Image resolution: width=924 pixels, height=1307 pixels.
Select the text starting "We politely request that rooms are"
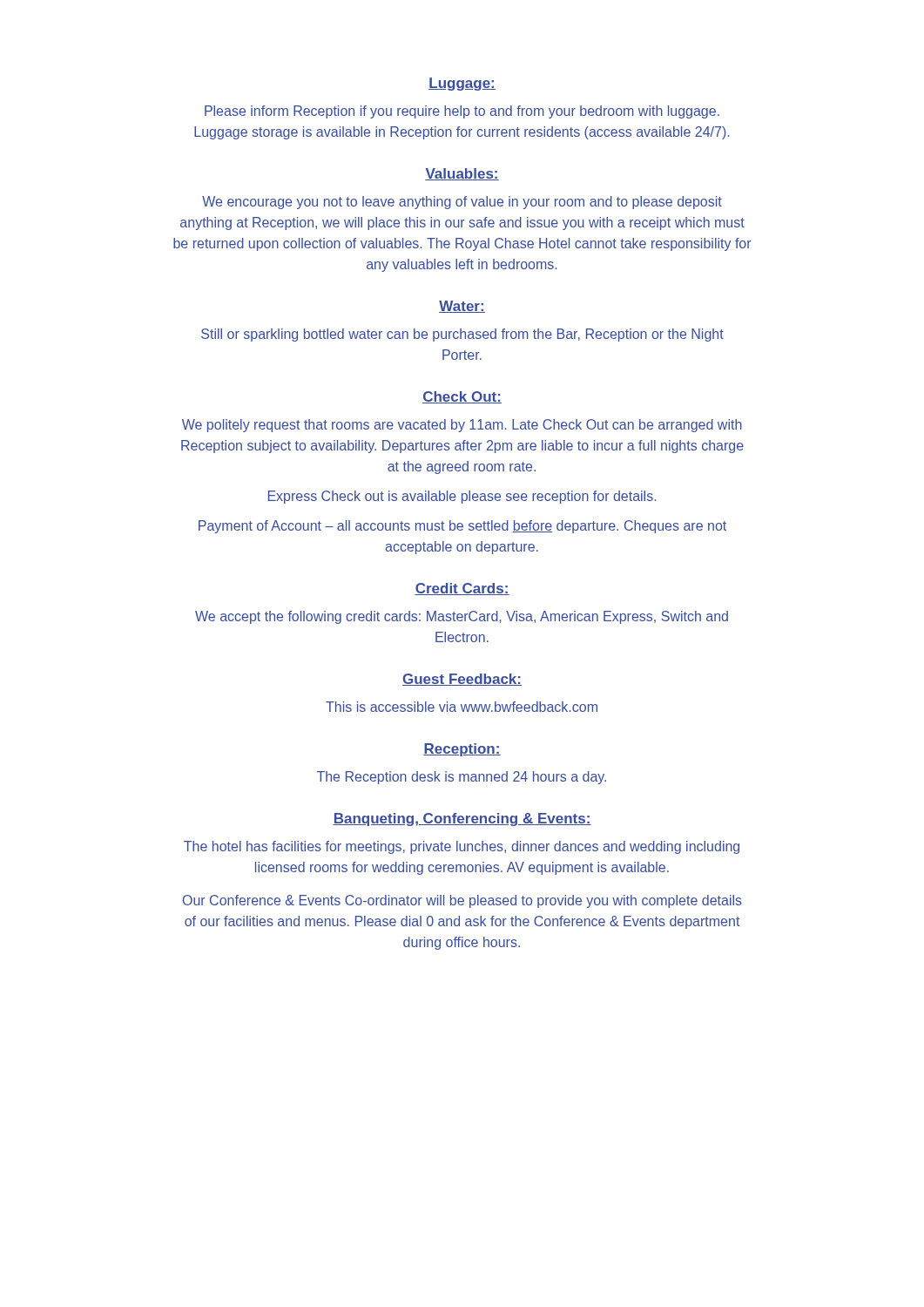click(x=462, y=446)
